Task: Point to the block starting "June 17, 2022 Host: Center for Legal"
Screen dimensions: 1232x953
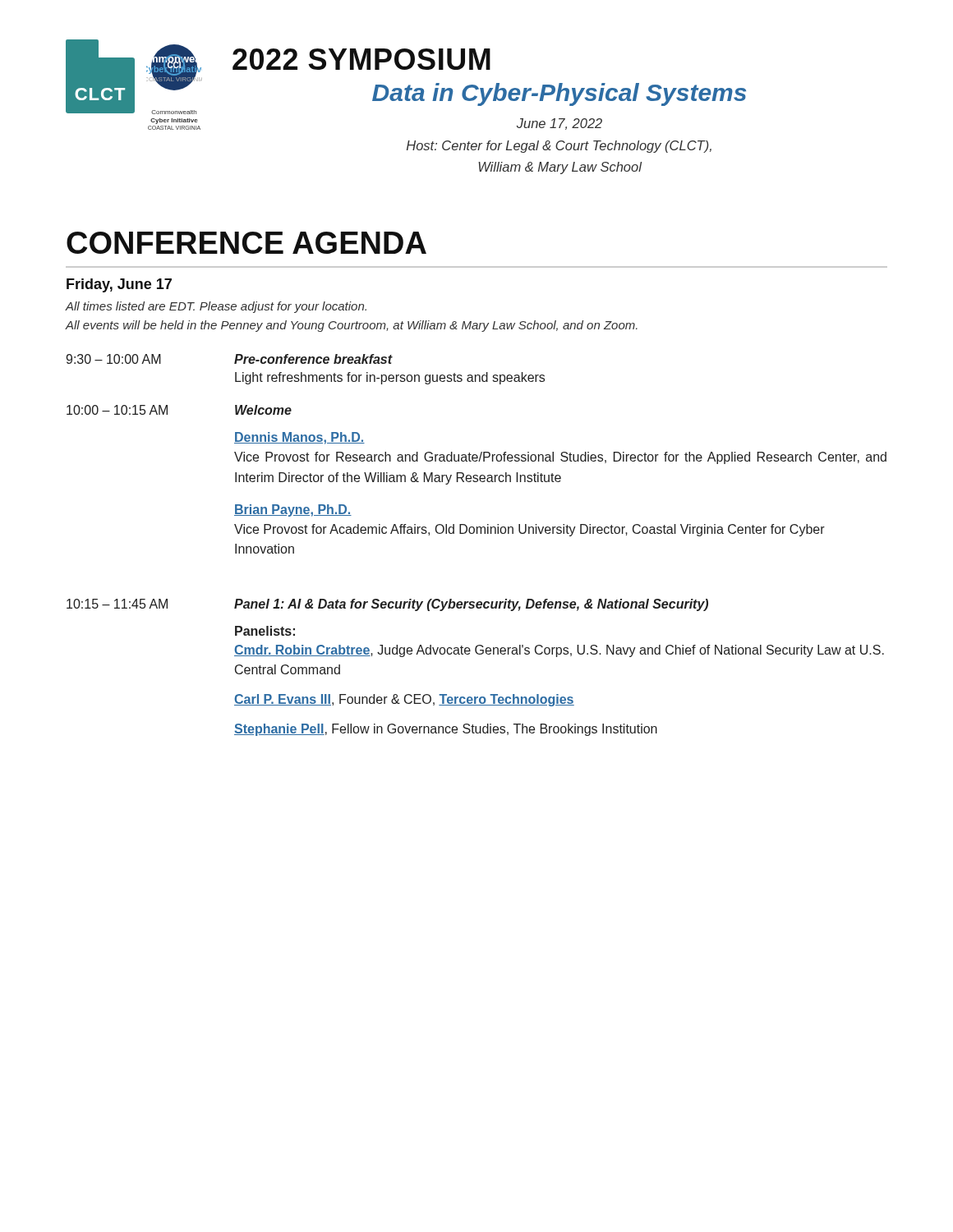Action: [560, 145]
